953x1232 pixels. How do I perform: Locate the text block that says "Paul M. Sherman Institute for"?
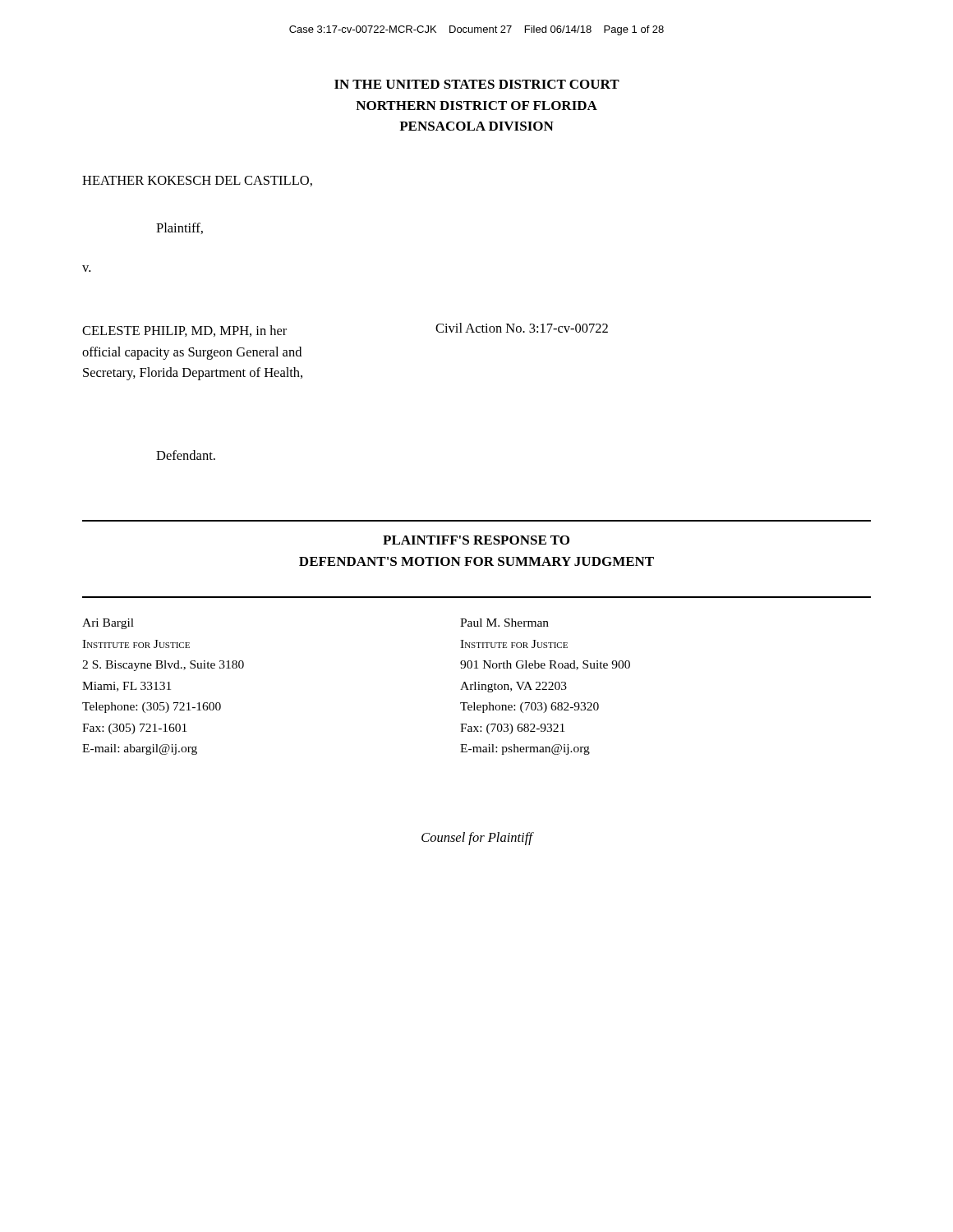(x=545, y=685)
